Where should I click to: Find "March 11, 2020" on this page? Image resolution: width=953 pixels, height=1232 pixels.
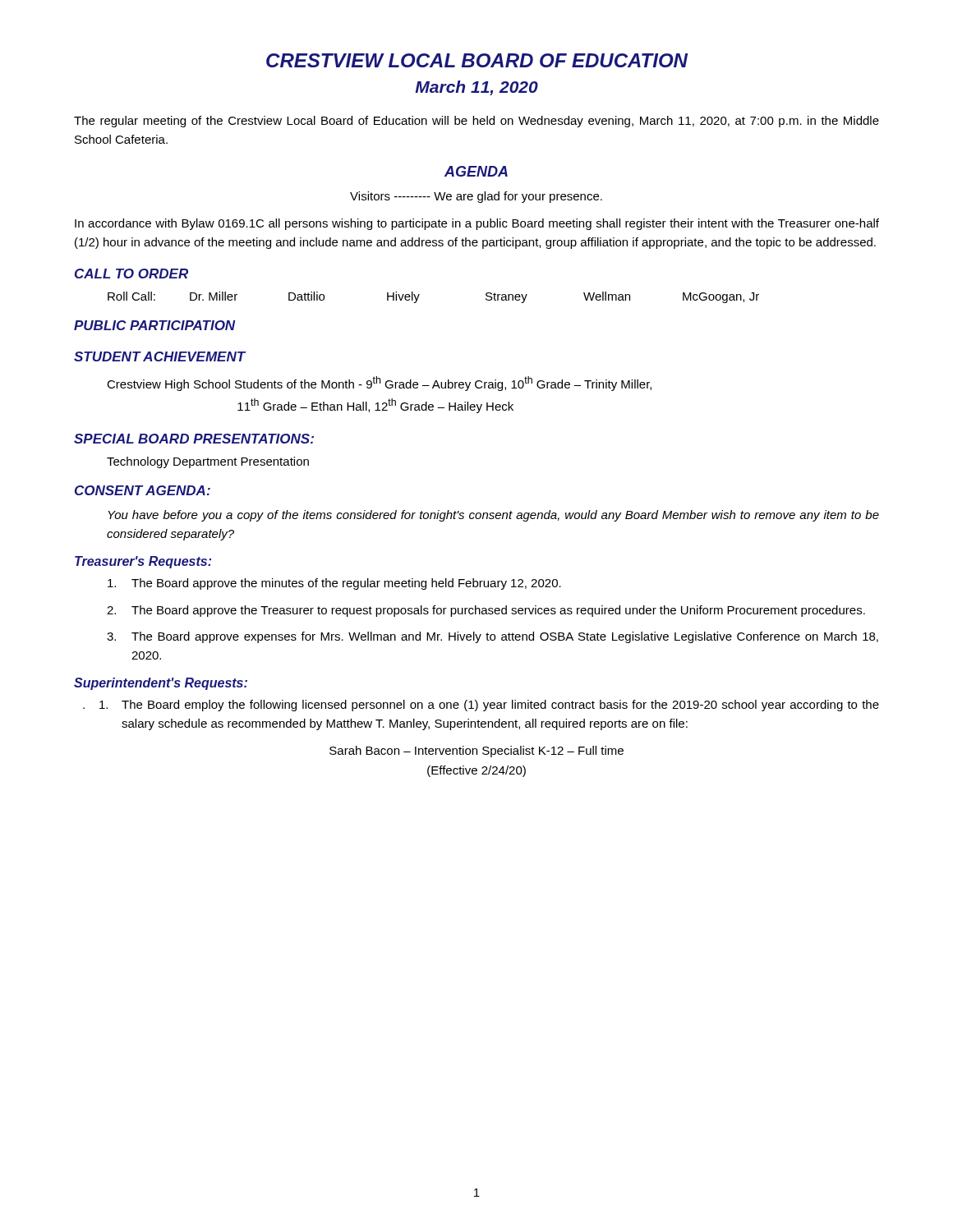(476, 87)
